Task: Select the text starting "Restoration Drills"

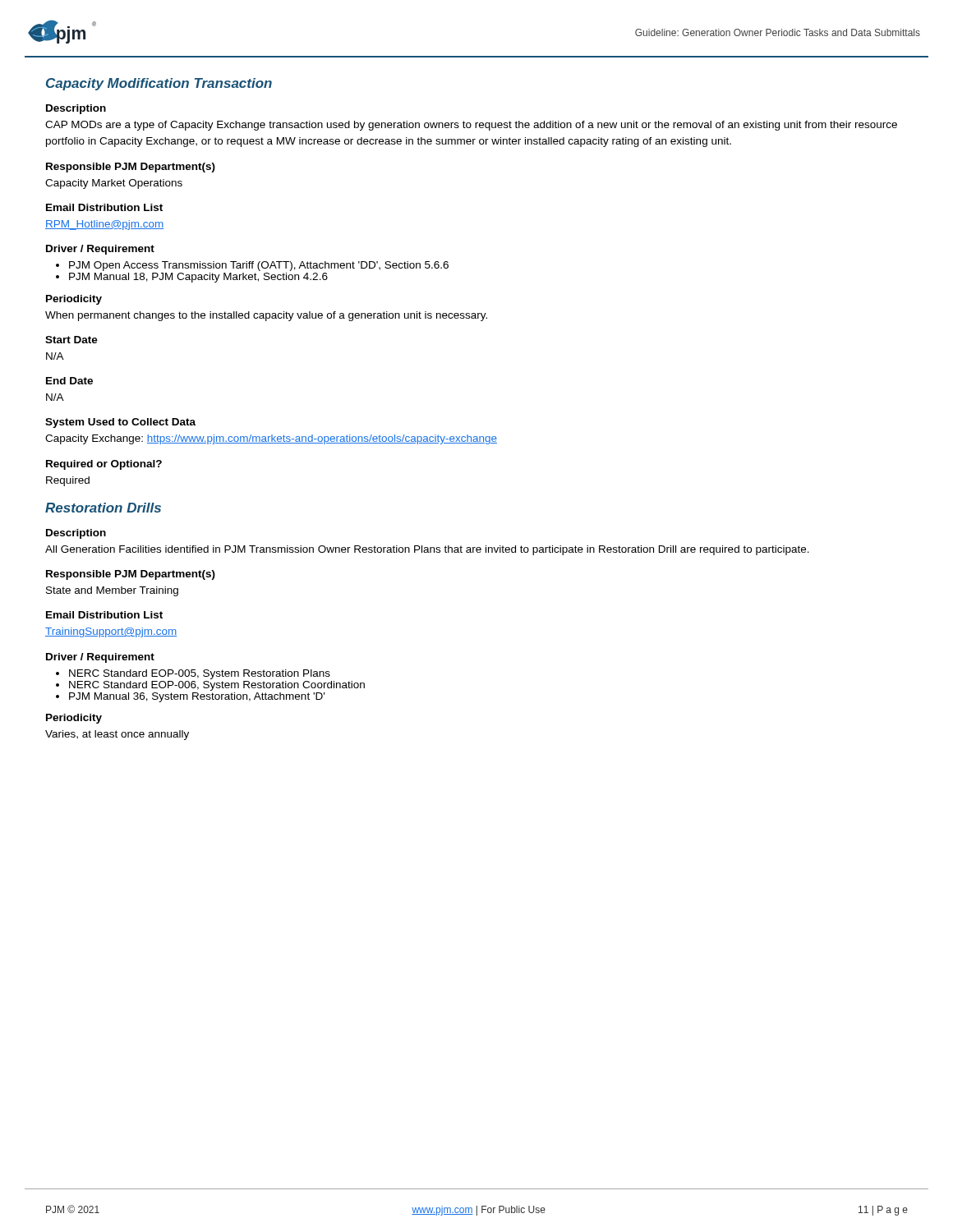Action: [x=103, y=508]
